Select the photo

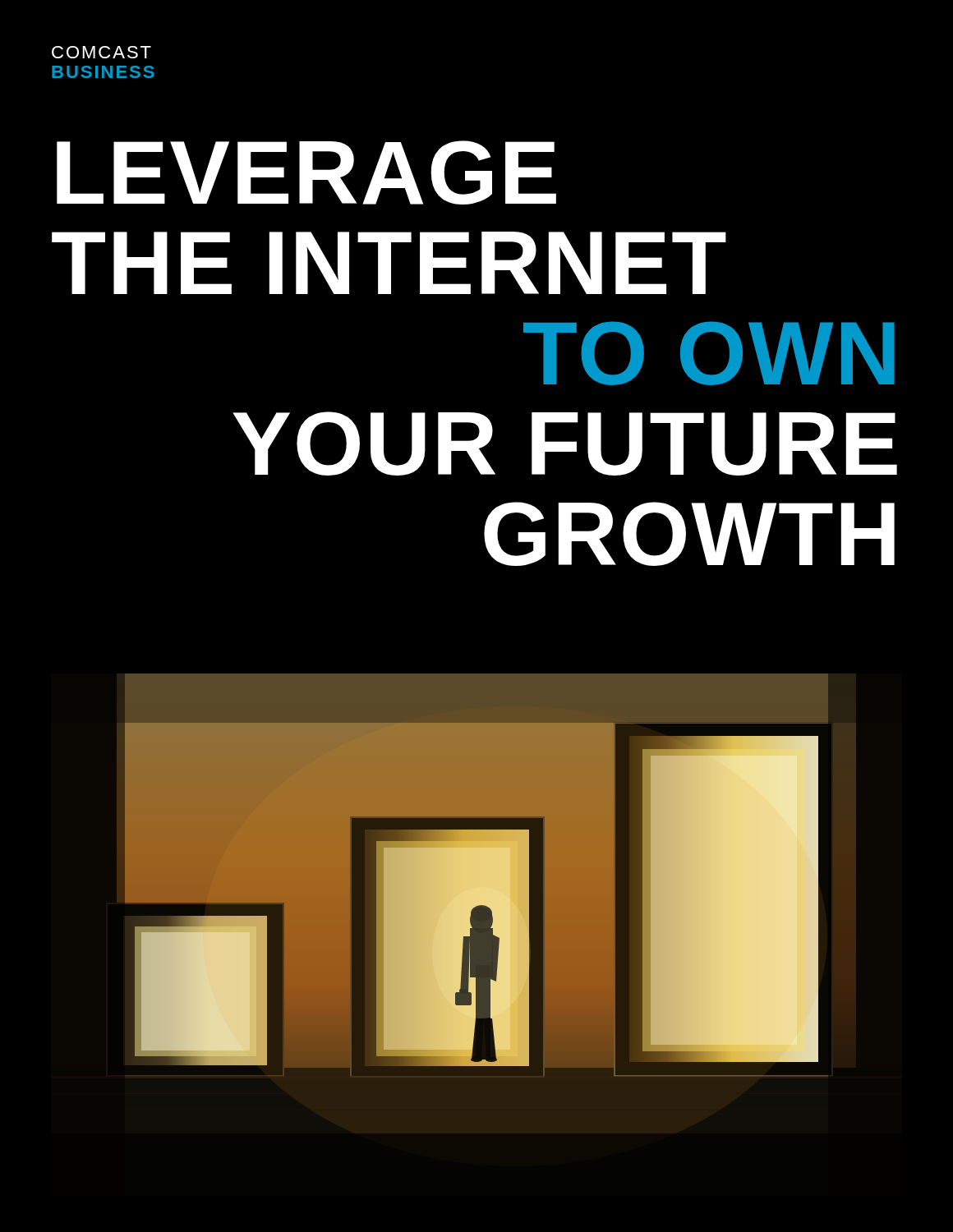[x=476, y=935]
